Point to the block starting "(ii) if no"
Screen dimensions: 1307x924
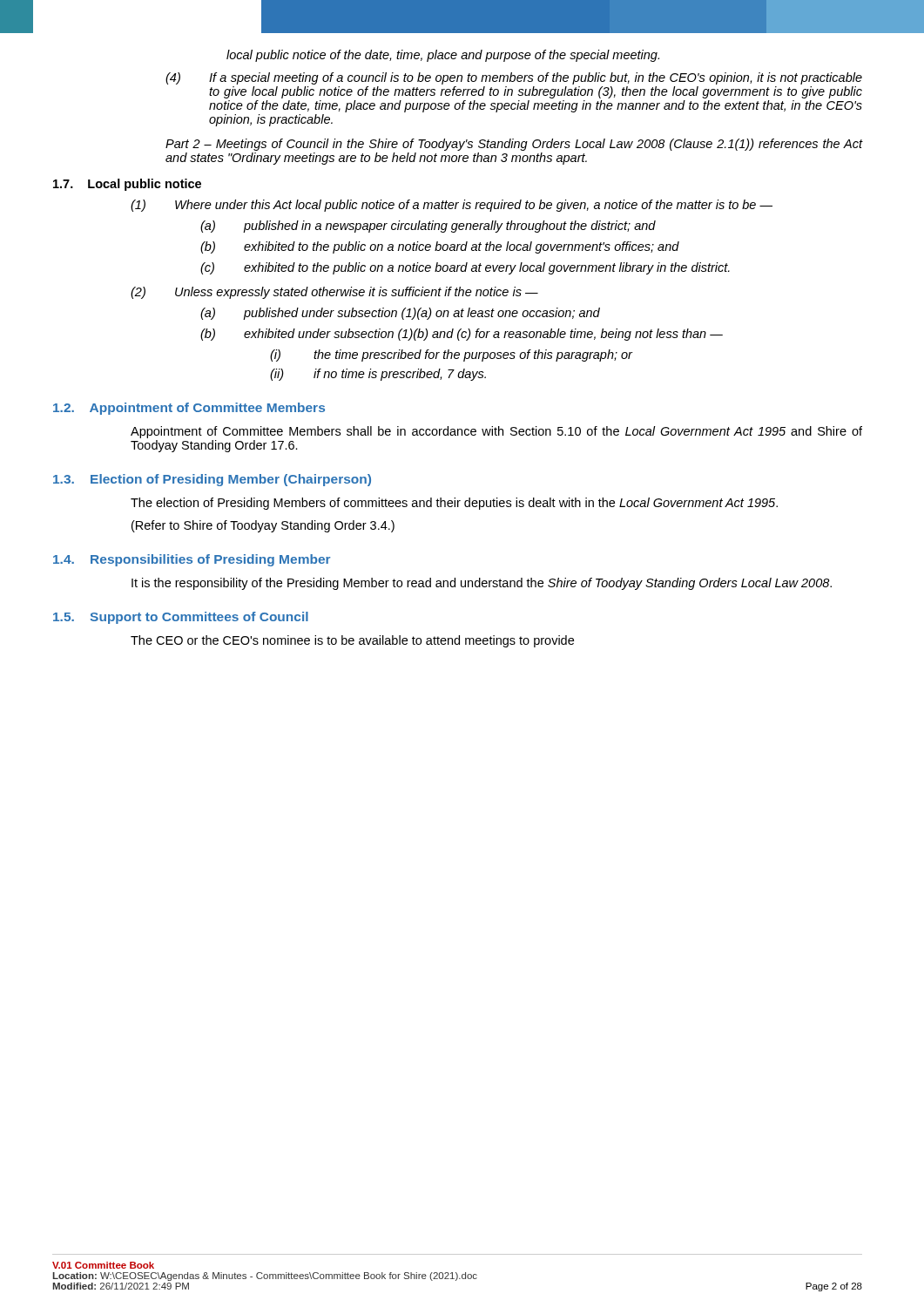tap(378, 375)
